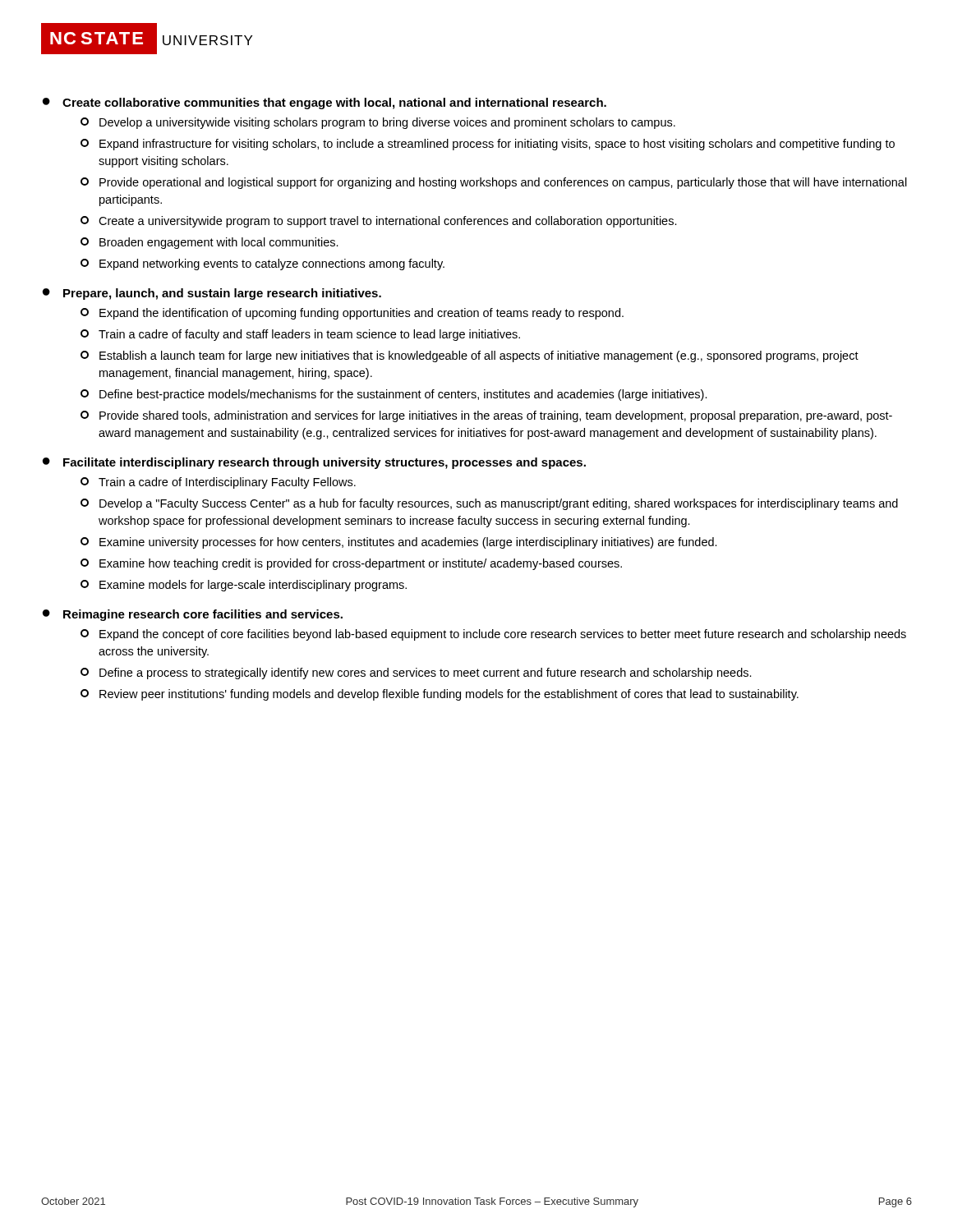Find the list item that reads "Examine how teaching credit"
Viewport: 953px width, 1232px height.
[352, 564]
